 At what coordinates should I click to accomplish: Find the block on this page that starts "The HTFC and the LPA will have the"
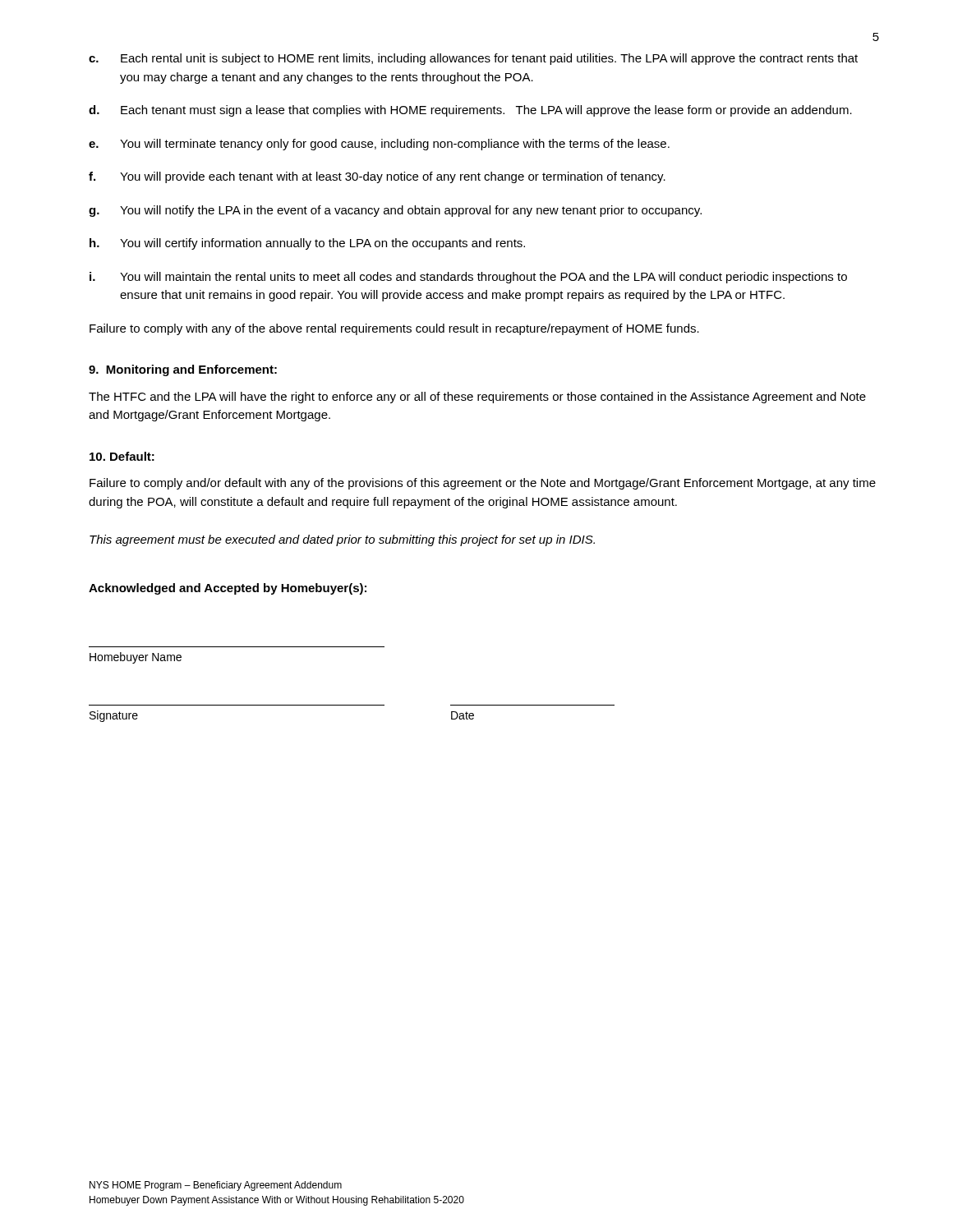477,405
